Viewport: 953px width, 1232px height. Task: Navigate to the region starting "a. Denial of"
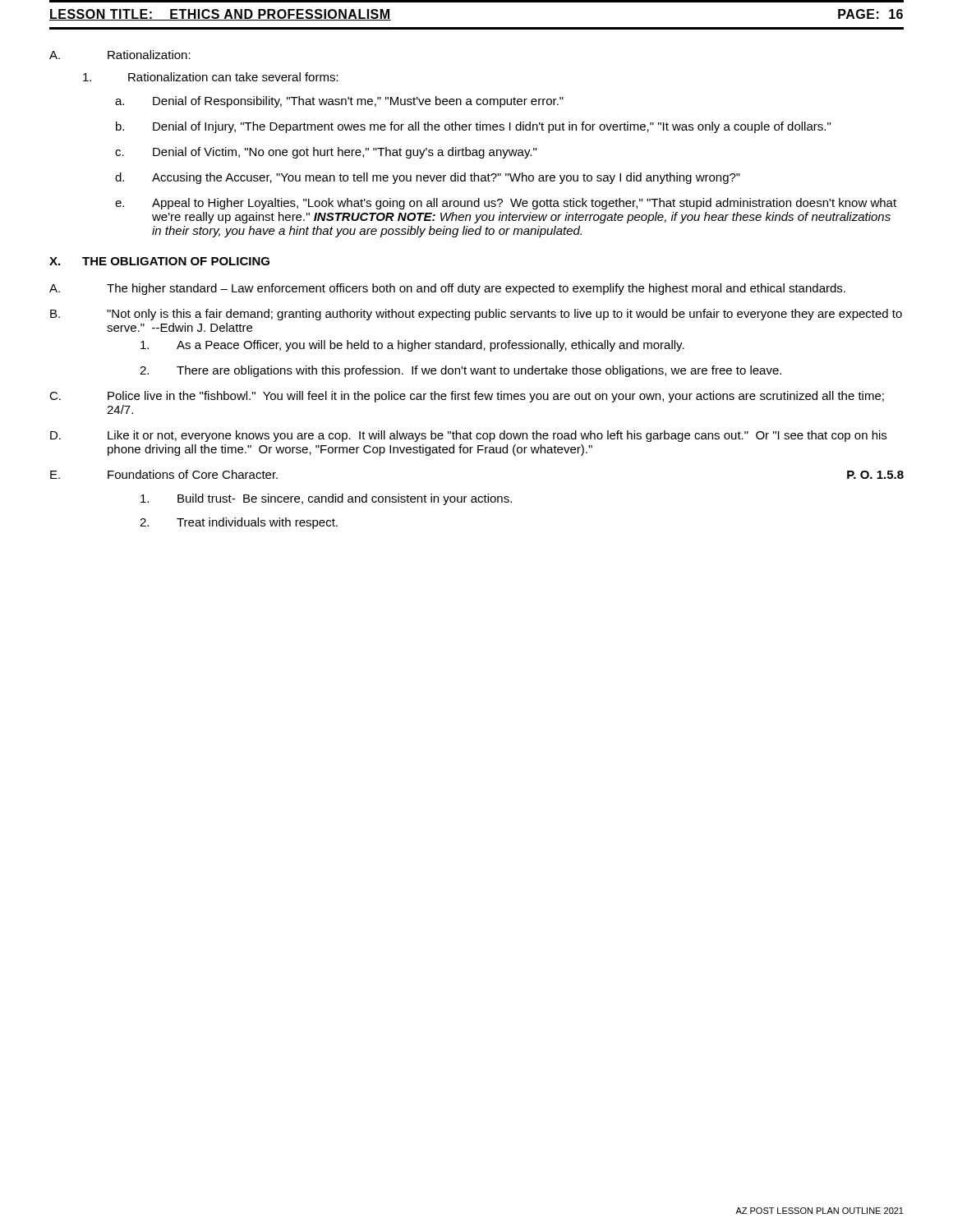point(509,101)
